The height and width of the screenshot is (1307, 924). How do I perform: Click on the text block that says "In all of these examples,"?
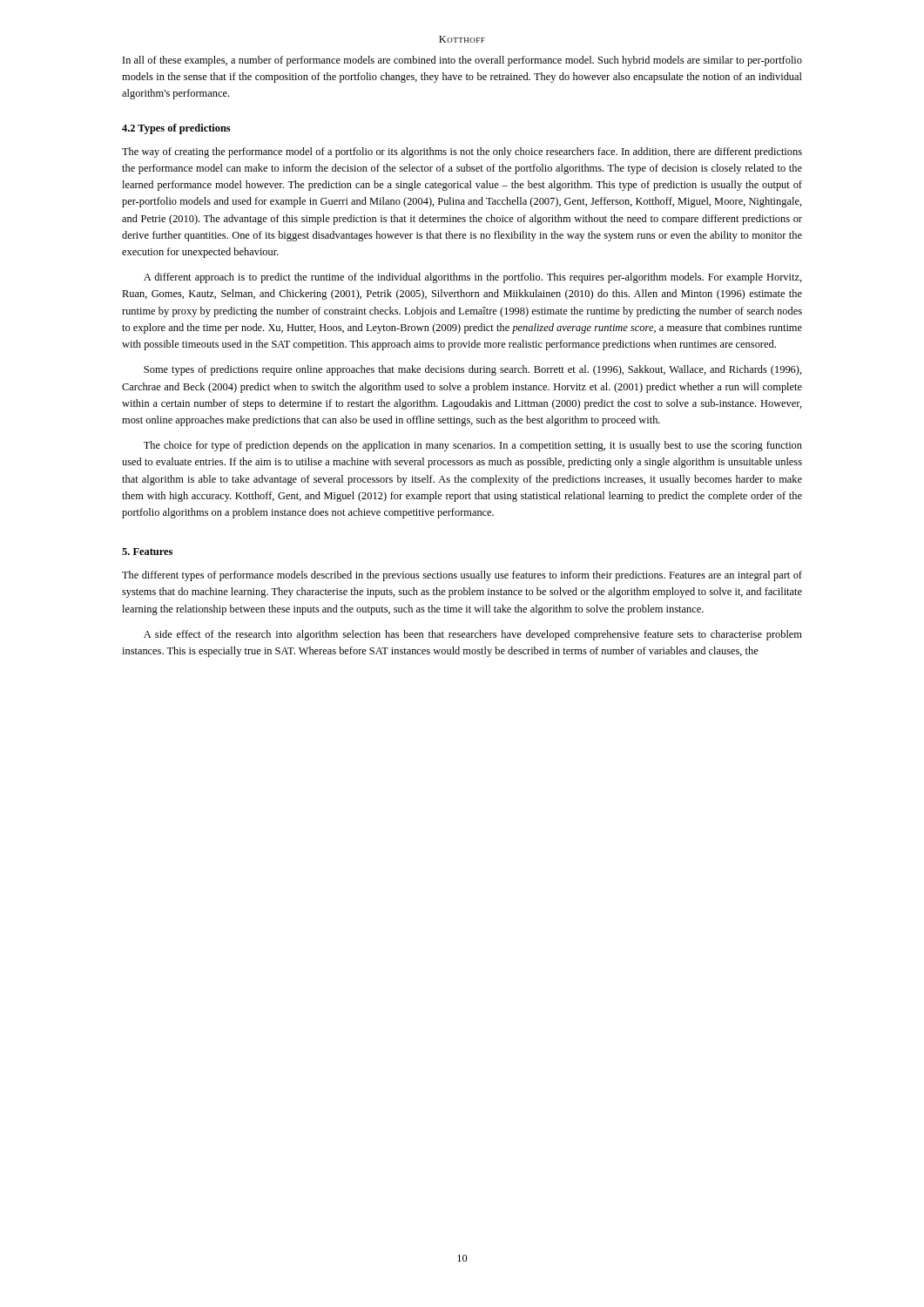tap(462, 77)
